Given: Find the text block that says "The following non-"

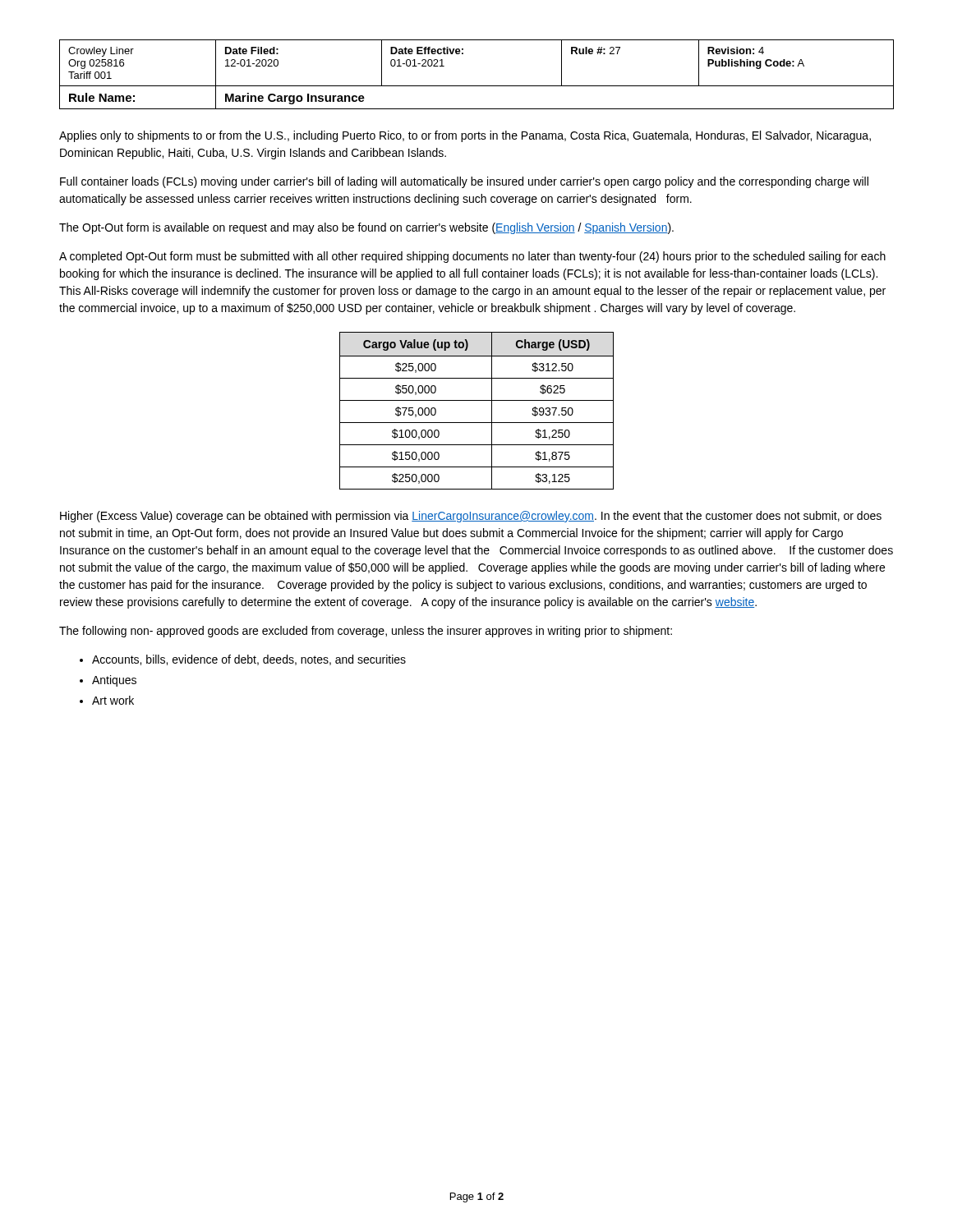Looking at the screenshot, I should tap(366, 631).
